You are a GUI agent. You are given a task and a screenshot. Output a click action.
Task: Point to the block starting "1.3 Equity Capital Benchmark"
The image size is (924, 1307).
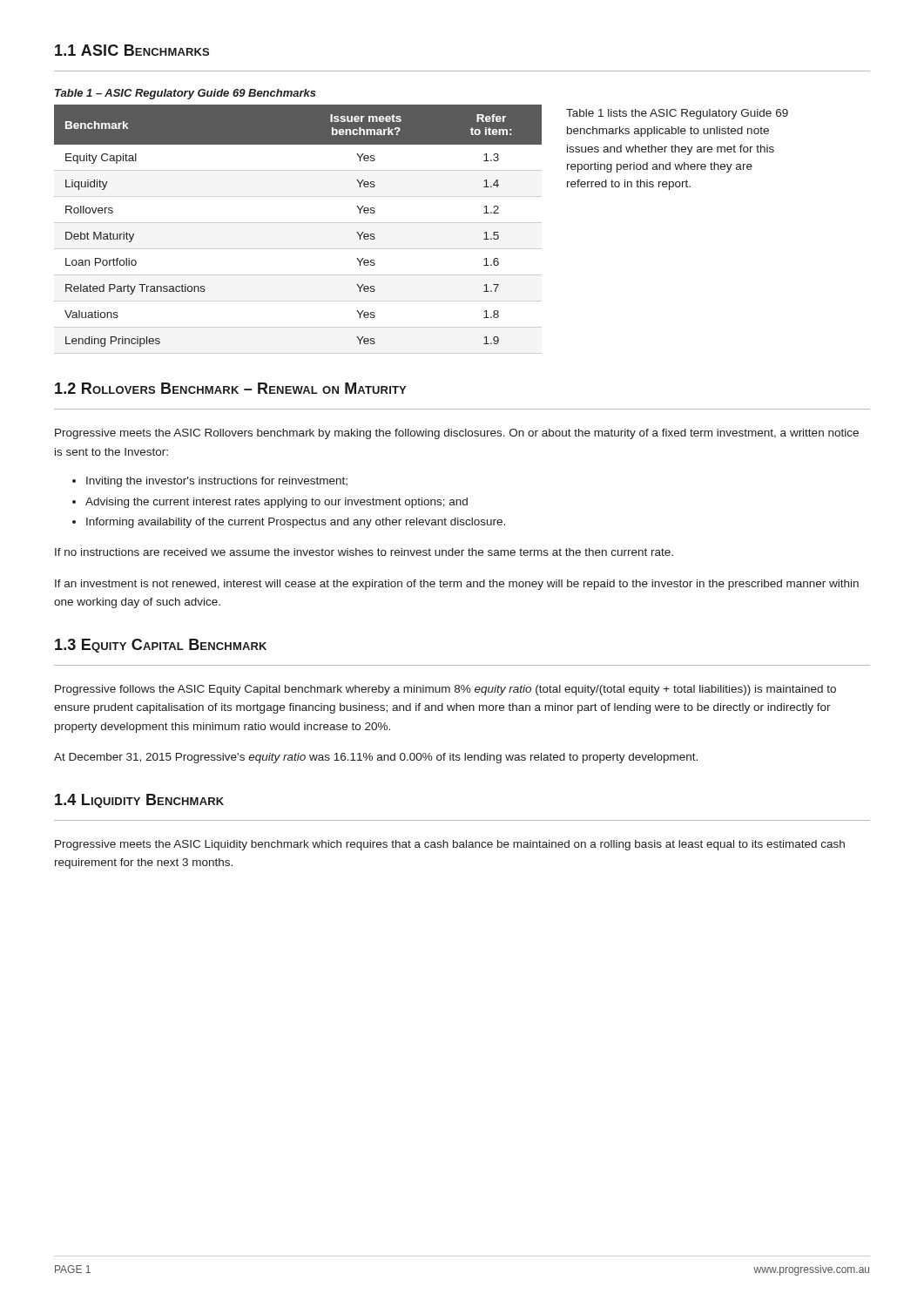click(160, 645)
